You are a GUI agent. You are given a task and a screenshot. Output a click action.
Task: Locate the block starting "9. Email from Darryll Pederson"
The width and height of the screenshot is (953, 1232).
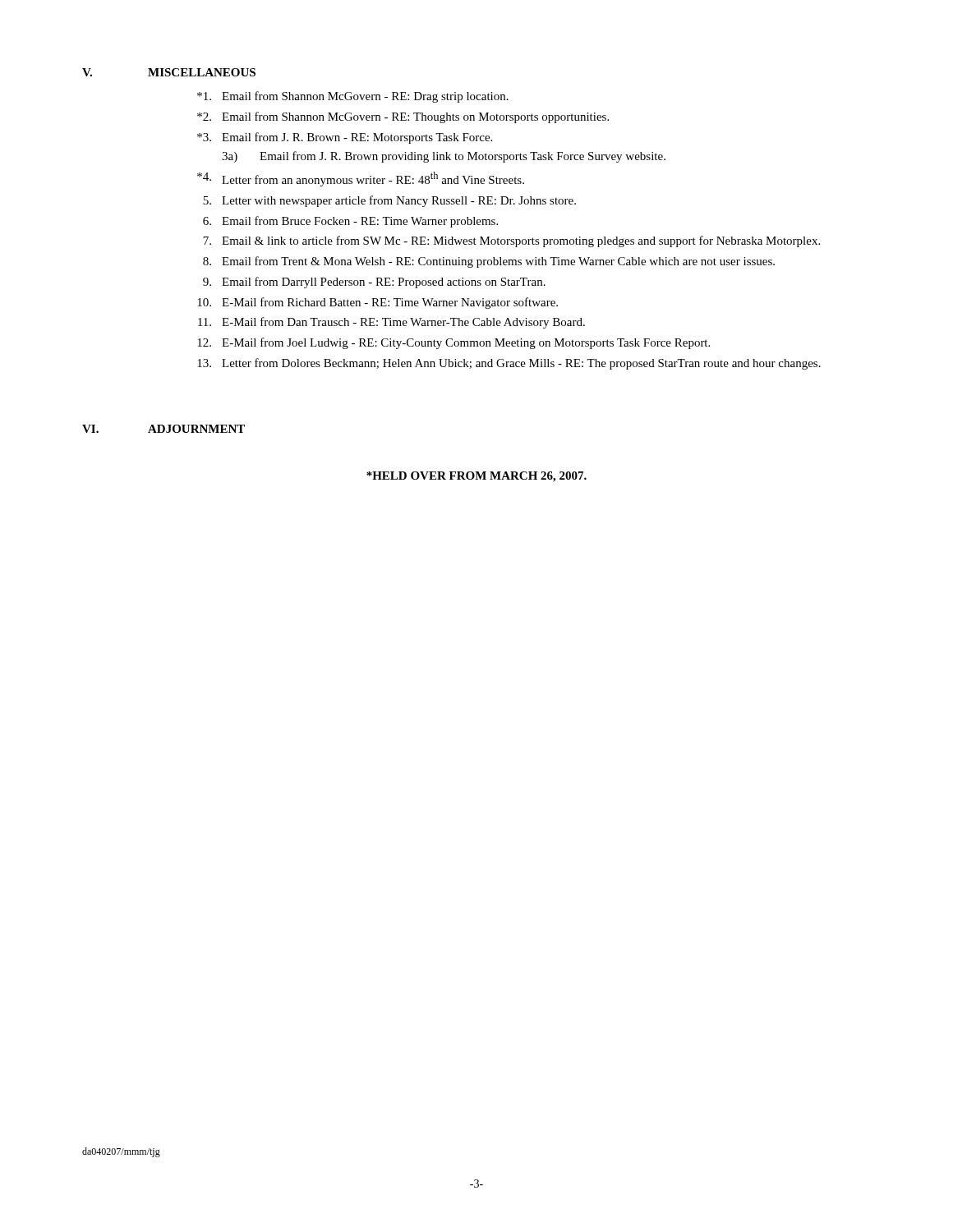(x=526, y=282)
